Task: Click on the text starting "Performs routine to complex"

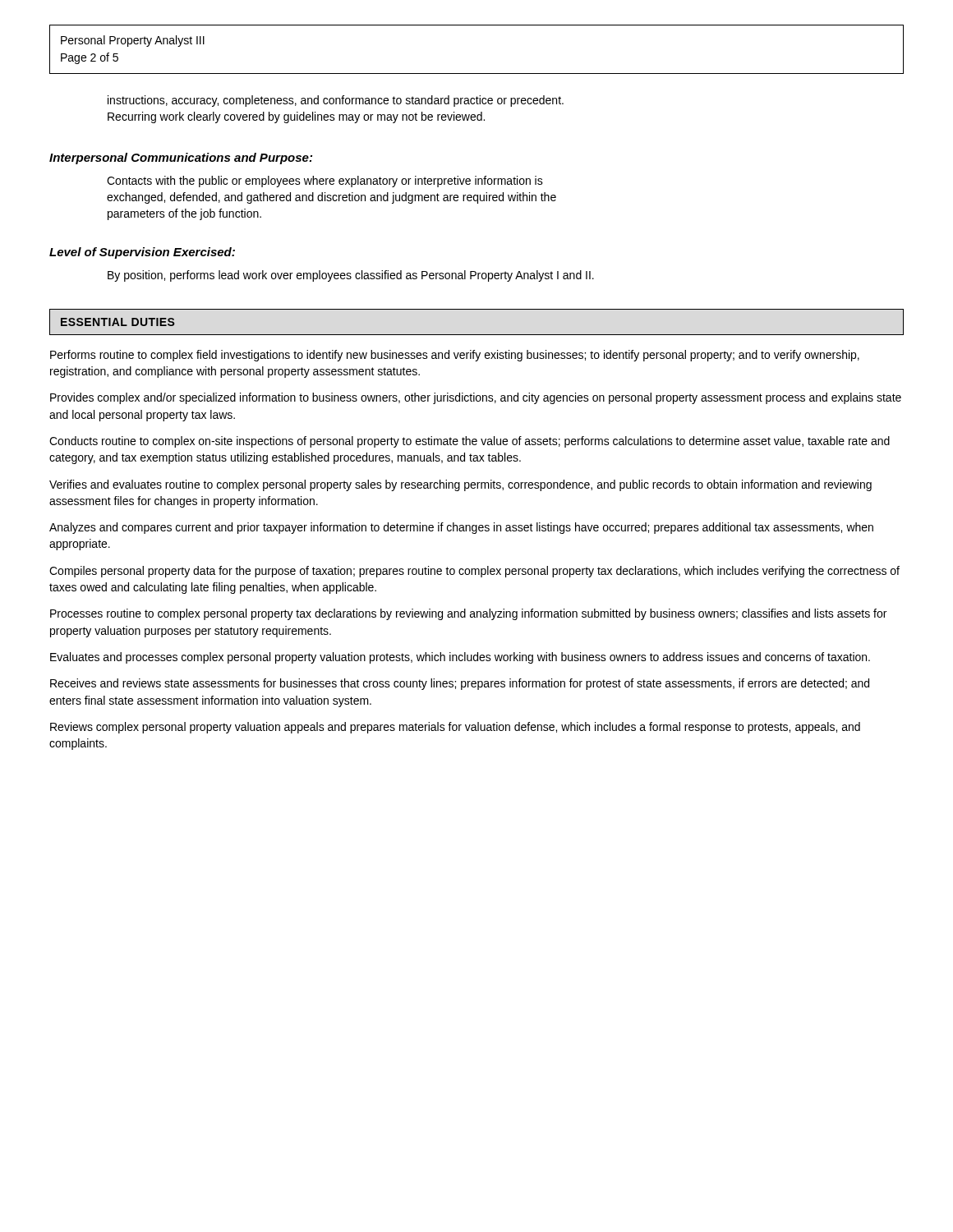Action: click(455, 363)
